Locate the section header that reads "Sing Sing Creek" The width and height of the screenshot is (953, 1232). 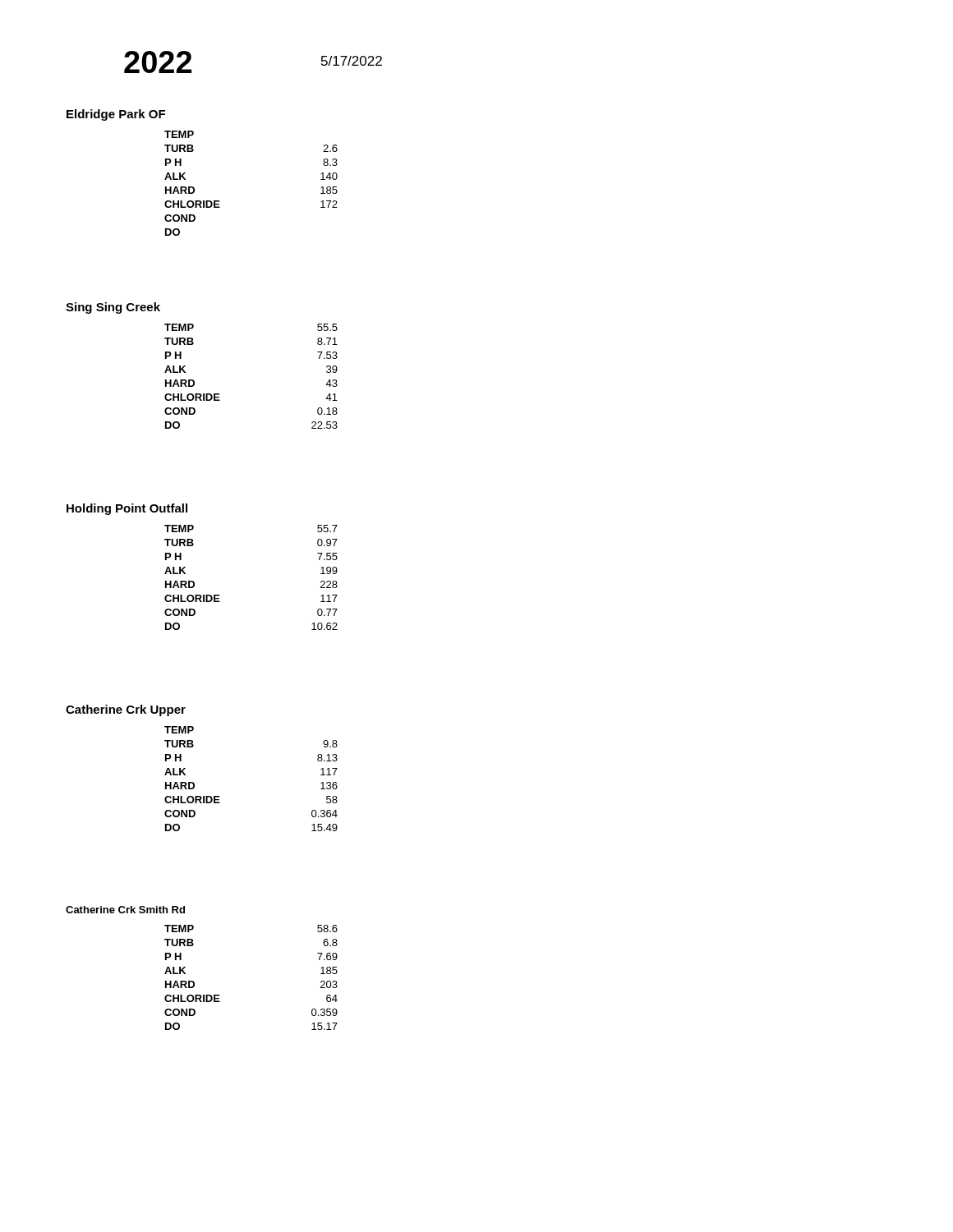point(113,307)
